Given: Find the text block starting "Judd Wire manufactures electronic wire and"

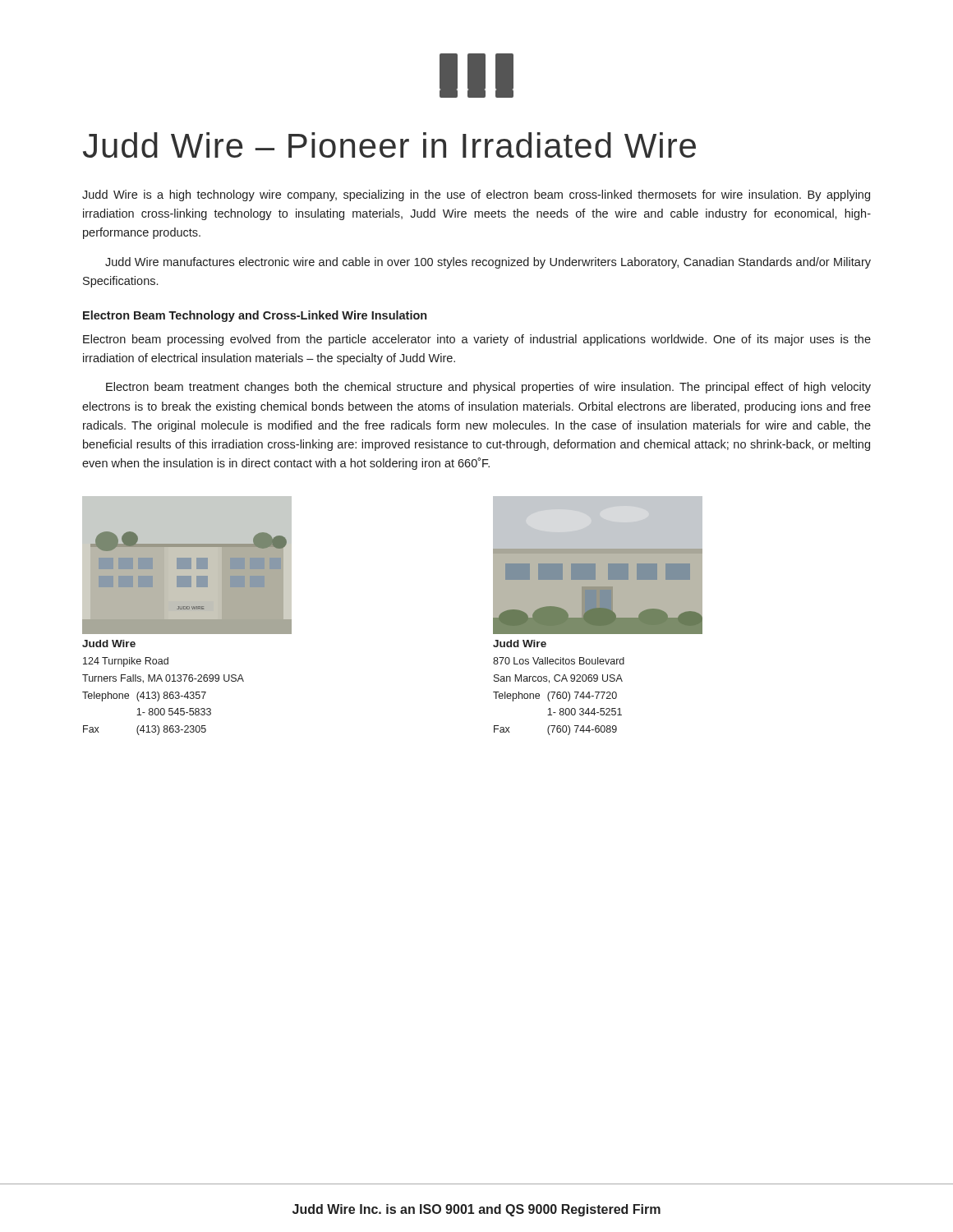Looking at the screenshot, I should pos(476,272).
